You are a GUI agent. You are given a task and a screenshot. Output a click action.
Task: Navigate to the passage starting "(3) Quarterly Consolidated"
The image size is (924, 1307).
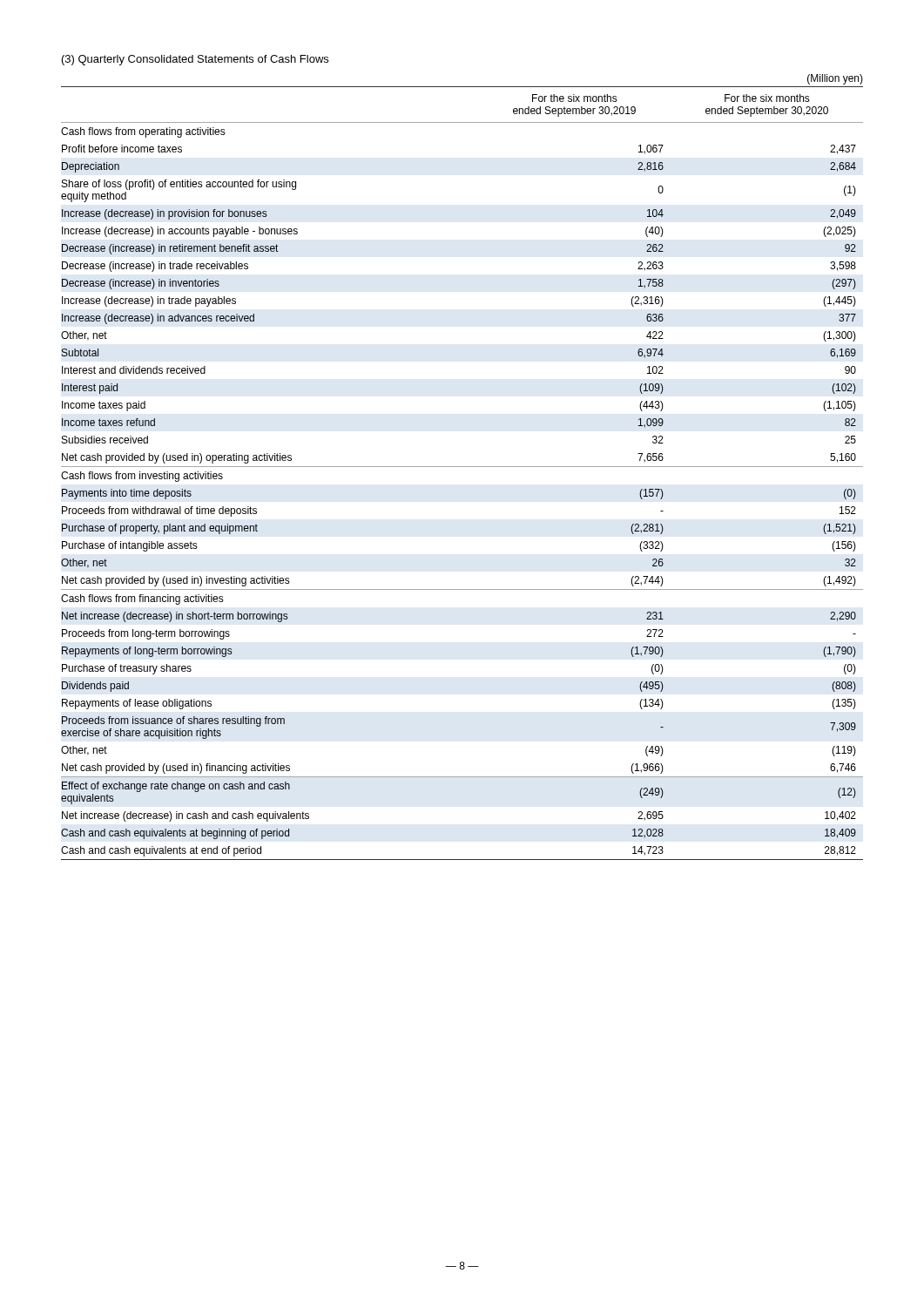pos(195,59)
